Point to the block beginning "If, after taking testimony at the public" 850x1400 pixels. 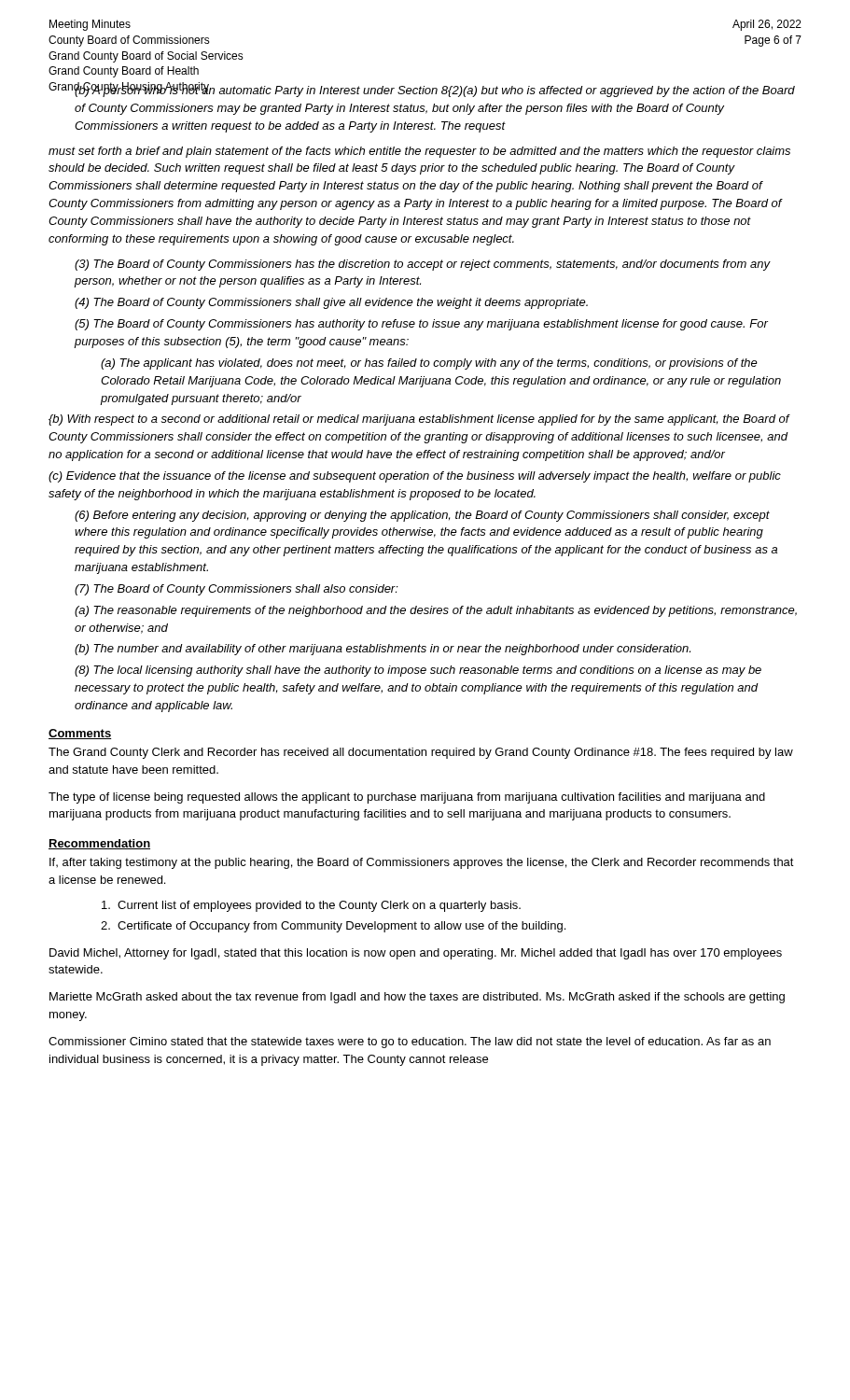coord(421,871)
